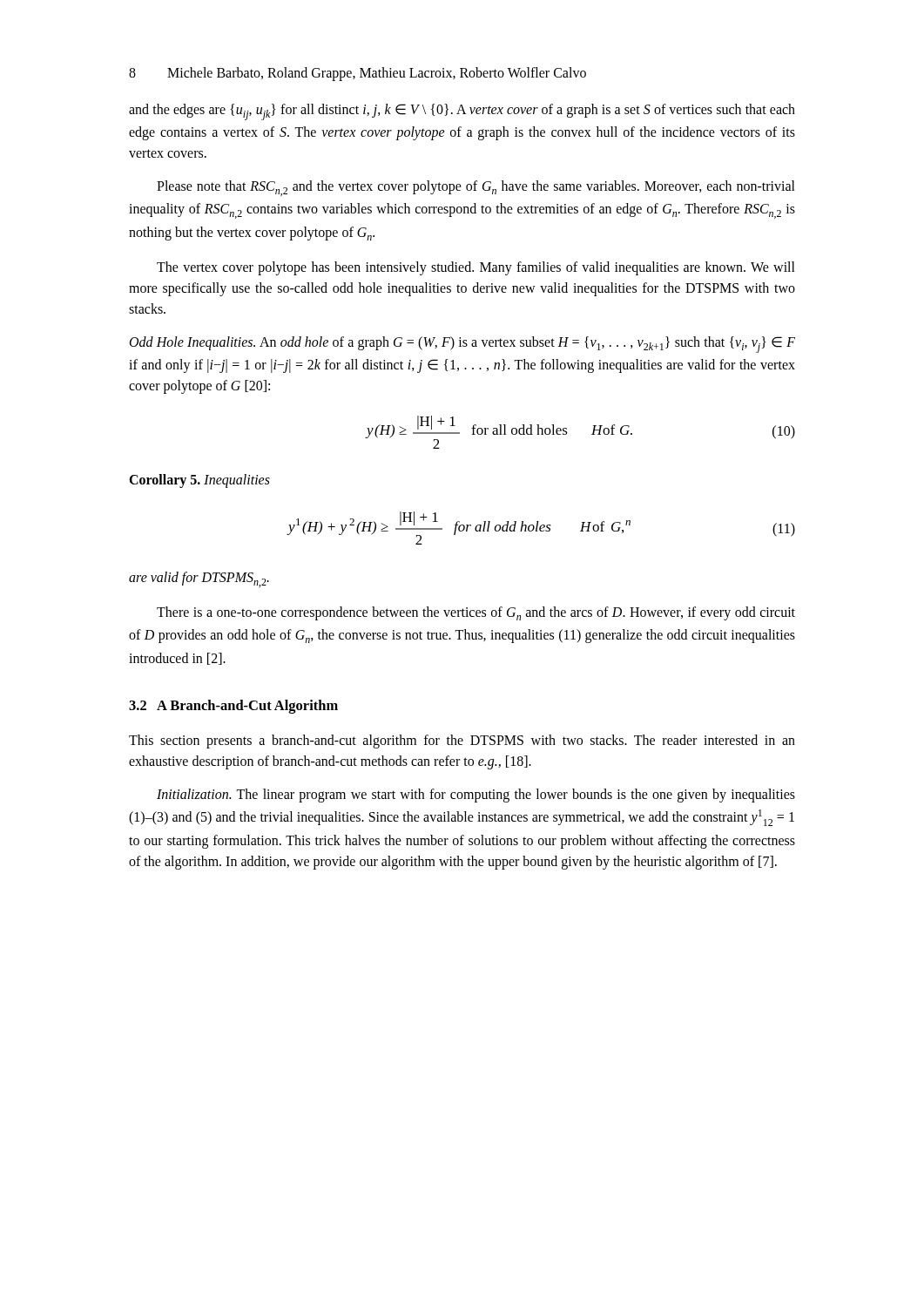Point to "3.2 A Branch-and-Cut Algorithm"

(233, 705)
